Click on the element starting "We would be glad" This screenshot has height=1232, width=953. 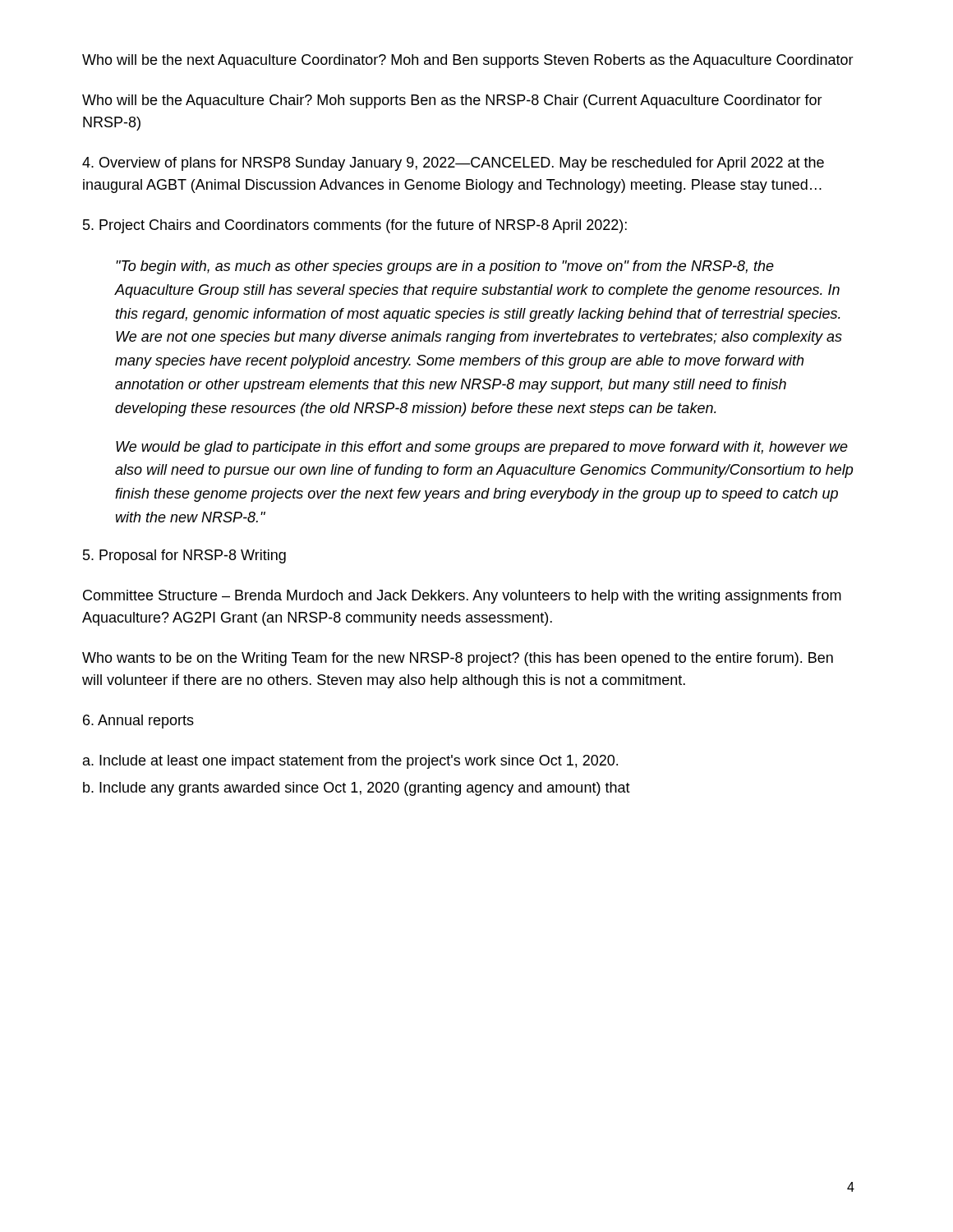tap(484, 482)
